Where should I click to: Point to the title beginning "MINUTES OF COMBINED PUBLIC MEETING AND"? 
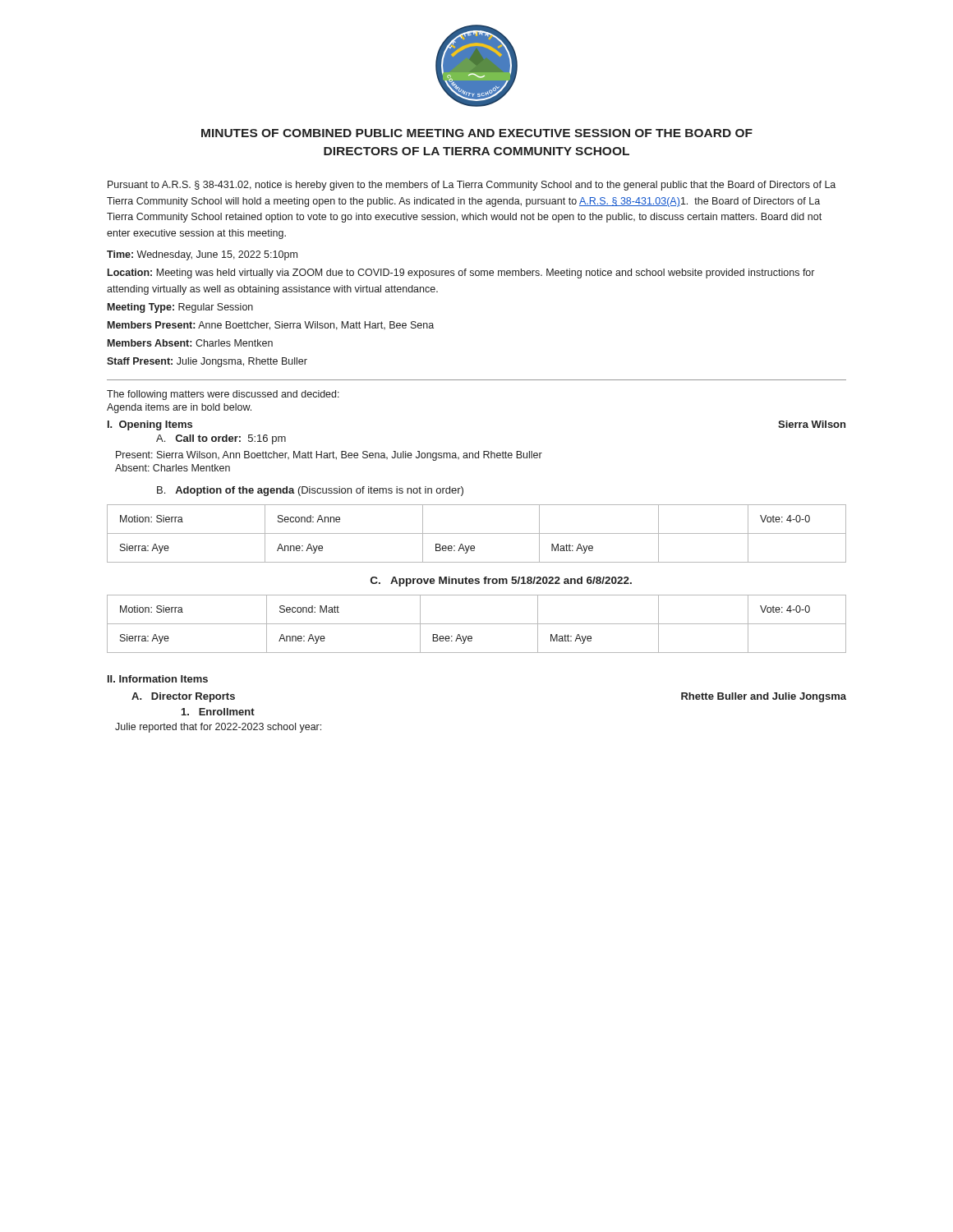point(476,142)
